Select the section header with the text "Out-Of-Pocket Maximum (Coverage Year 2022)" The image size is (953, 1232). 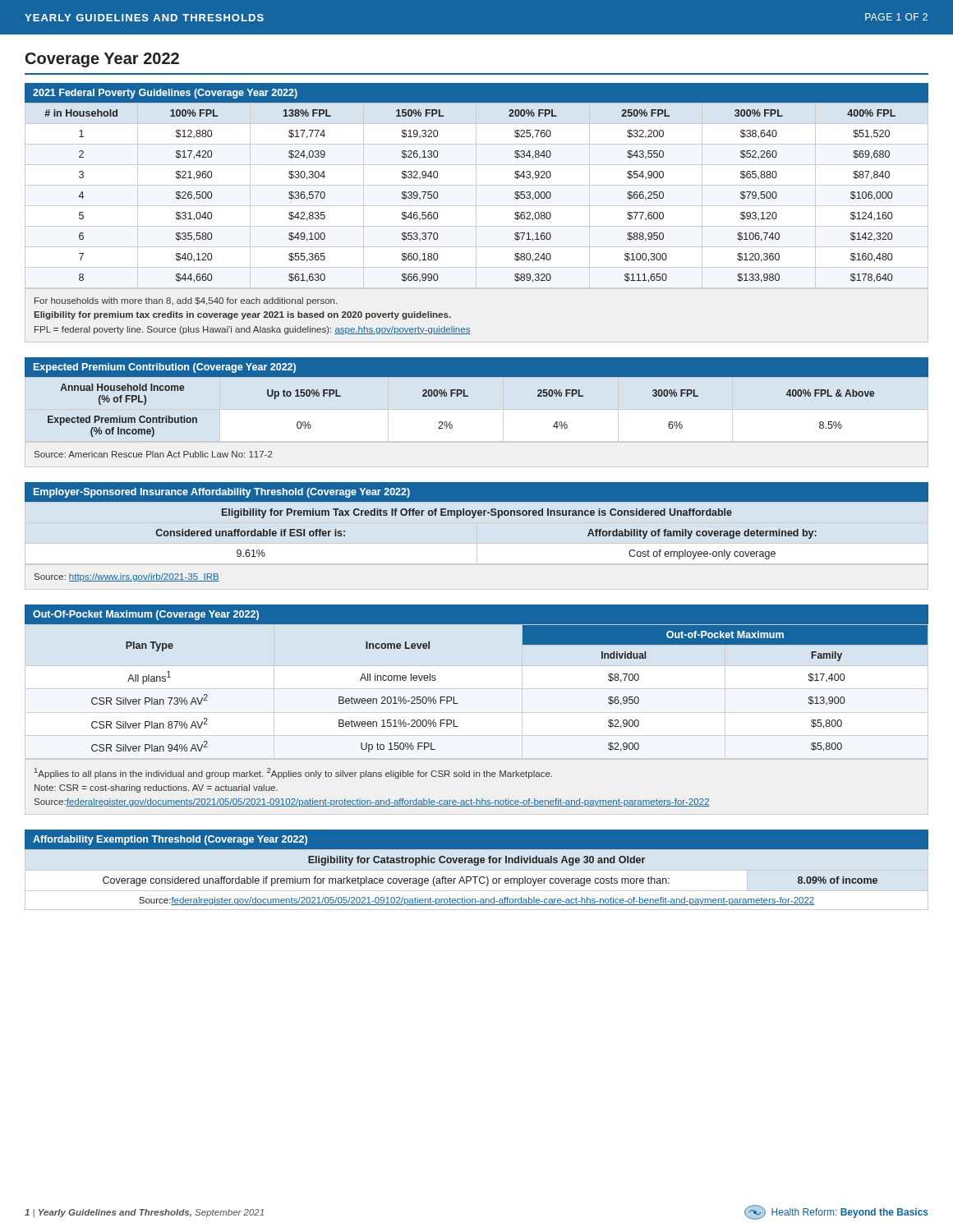tap(146, 615)
